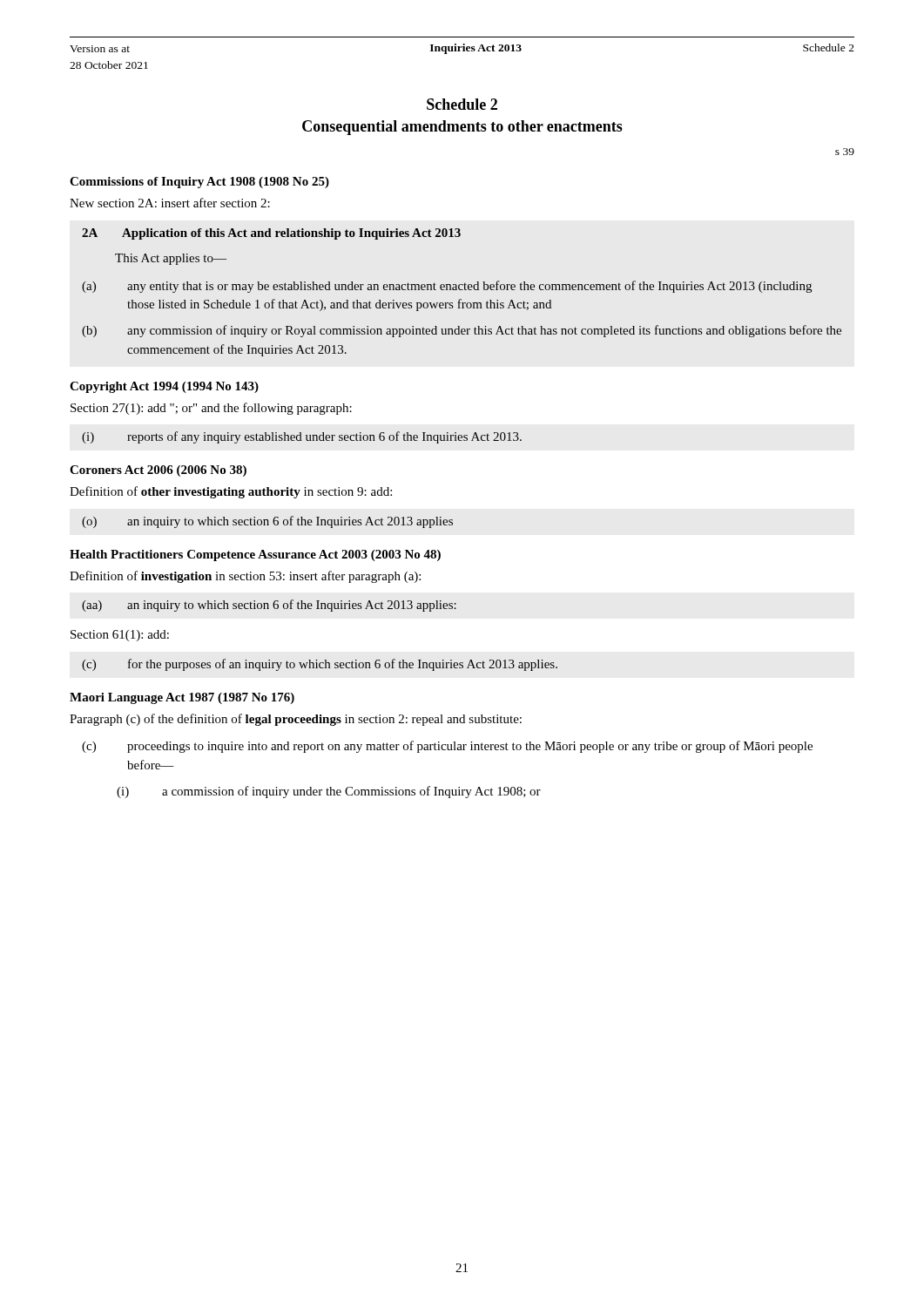This screenshot has width=924, height=1307.
Task: Select the text starting "(b) any commission of"
Action: coord(462,340)
